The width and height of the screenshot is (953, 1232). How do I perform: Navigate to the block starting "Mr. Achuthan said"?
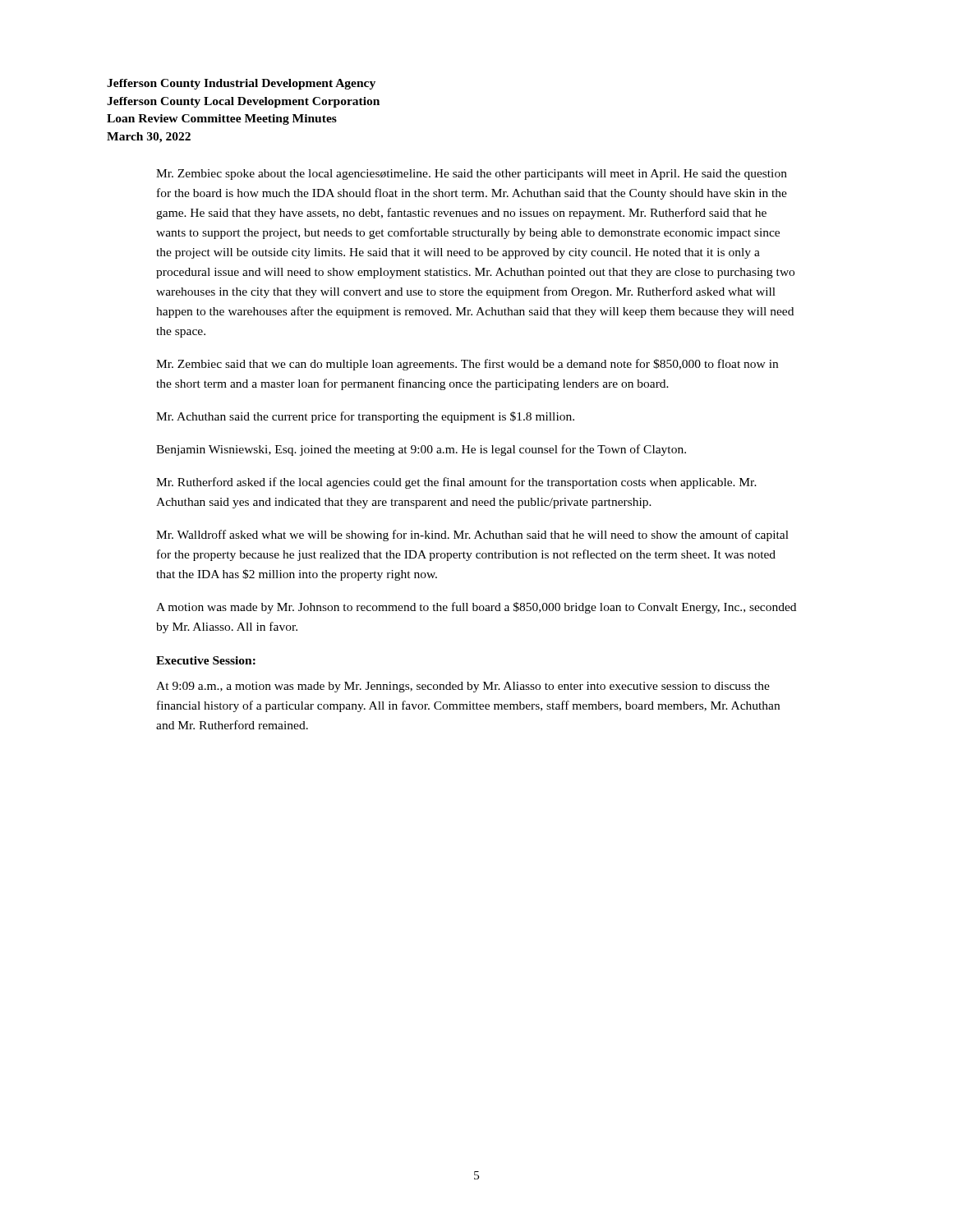click(366, 416)
